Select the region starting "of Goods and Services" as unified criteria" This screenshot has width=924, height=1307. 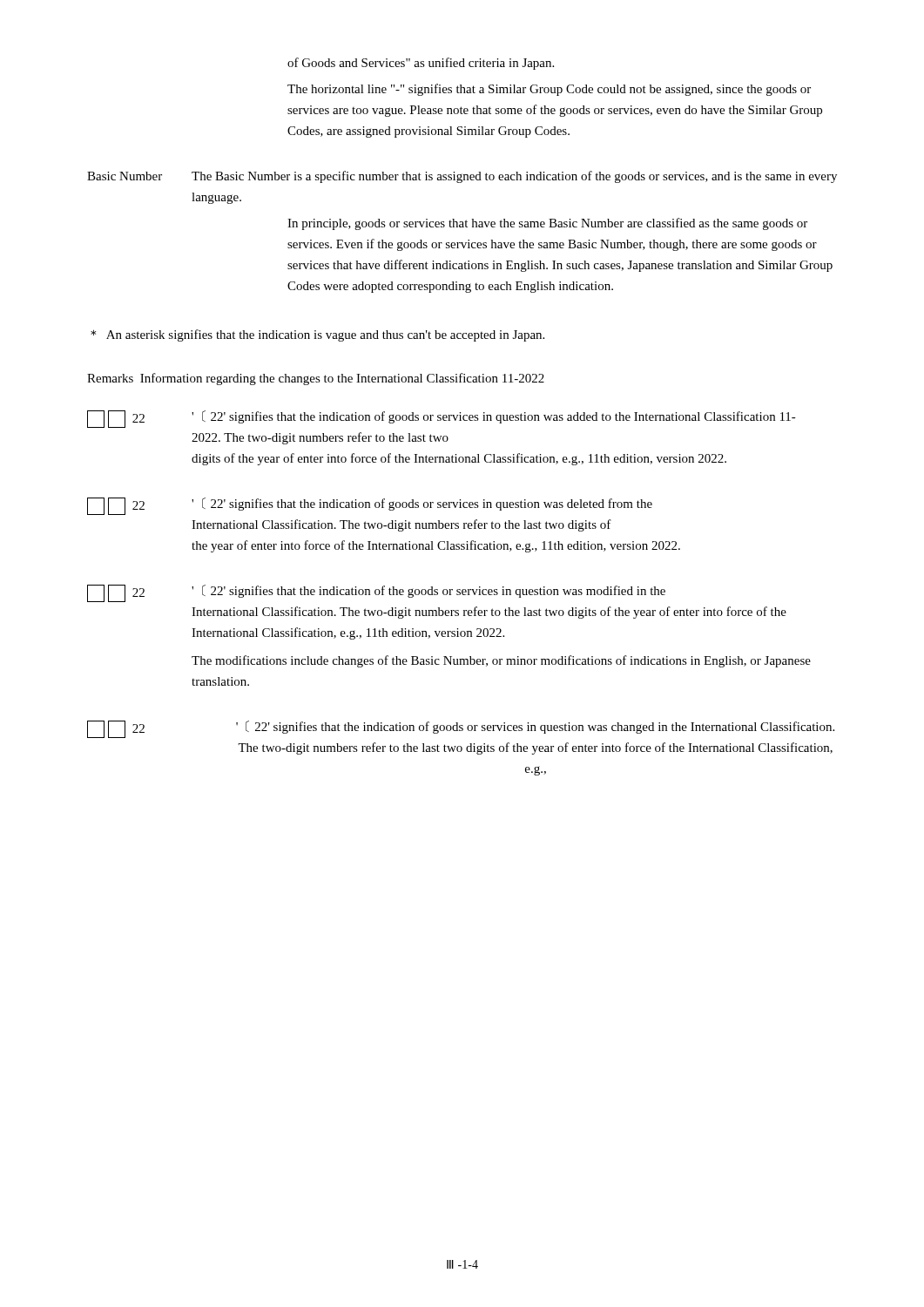pyautogui.click(x=566, y=97)
